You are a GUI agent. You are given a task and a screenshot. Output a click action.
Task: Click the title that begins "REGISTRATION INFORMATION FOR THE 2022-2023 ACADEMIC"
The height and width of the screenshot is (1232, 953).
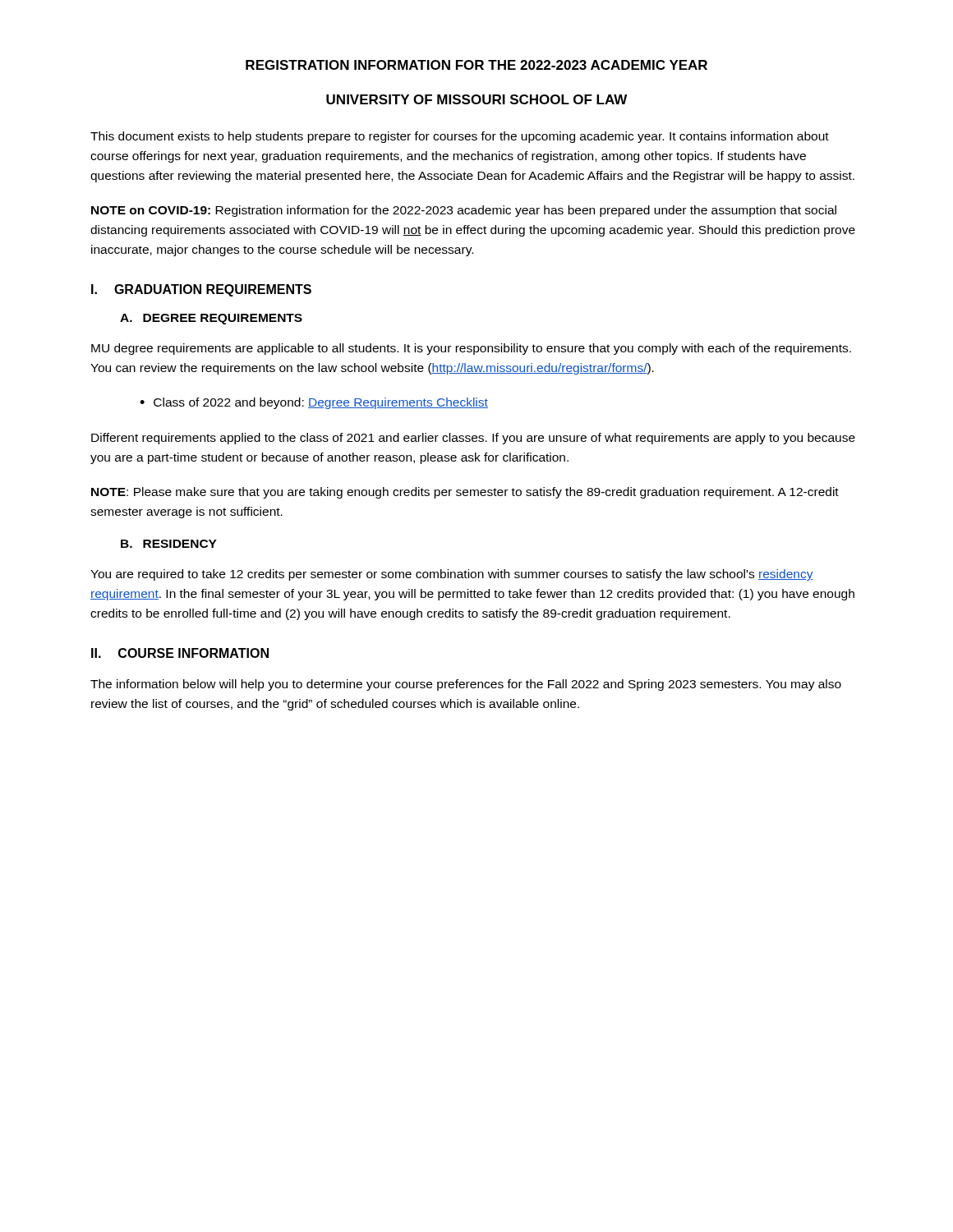(476, 66)
